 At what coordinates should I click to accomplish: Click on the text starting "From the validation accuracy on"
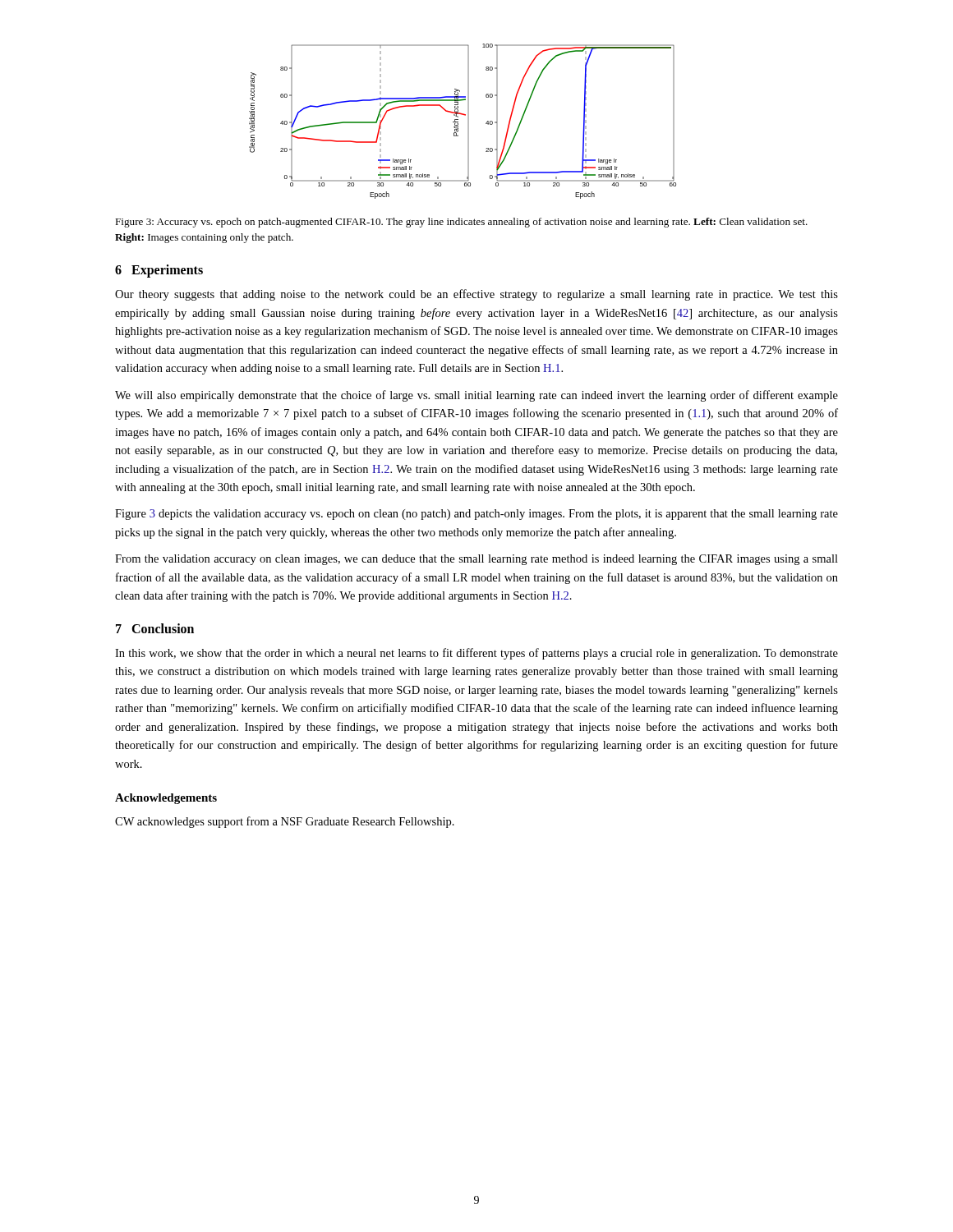point(476,577)
